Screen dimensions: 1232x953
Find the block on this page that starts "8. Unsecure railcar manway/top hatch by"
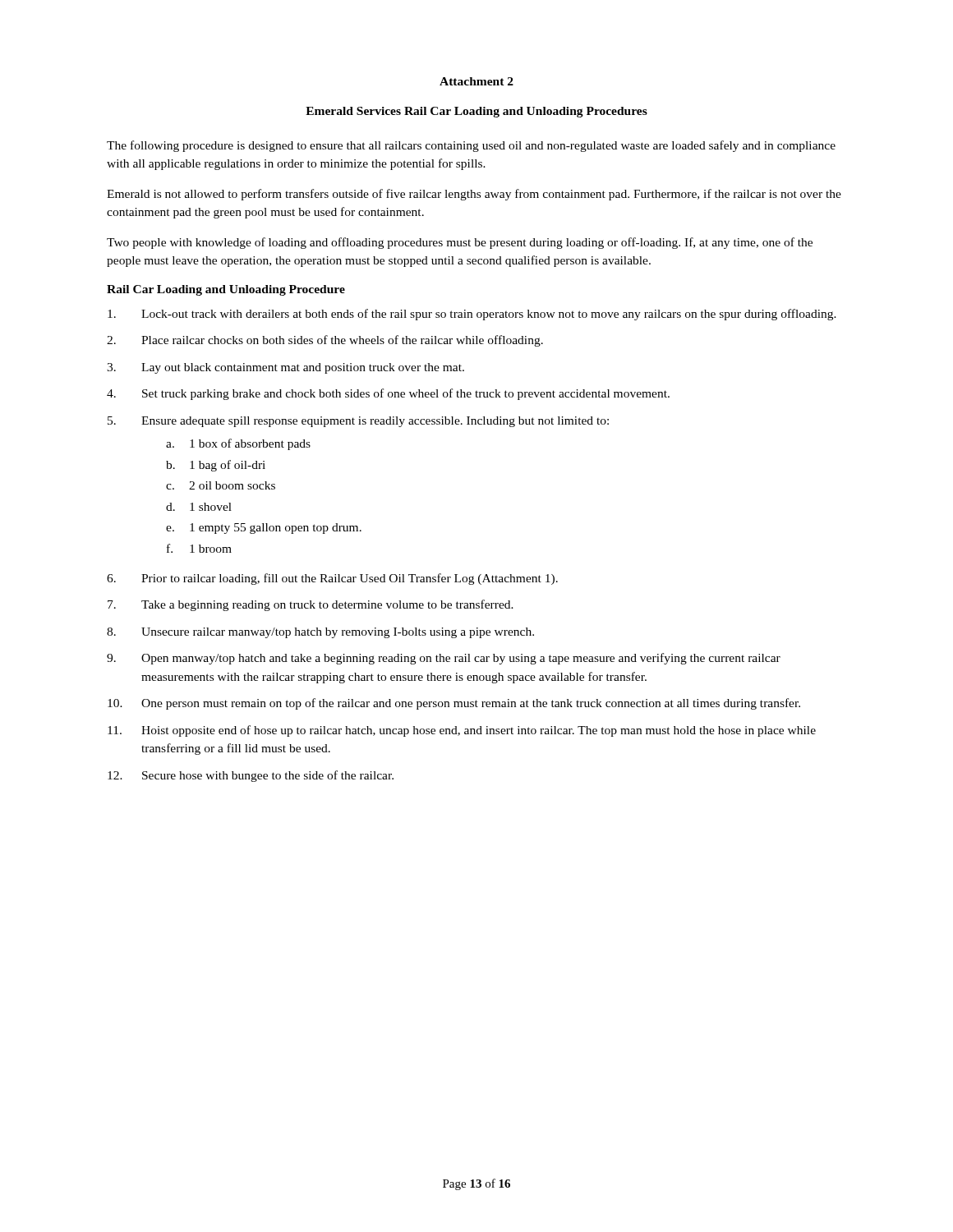point(476,632)
